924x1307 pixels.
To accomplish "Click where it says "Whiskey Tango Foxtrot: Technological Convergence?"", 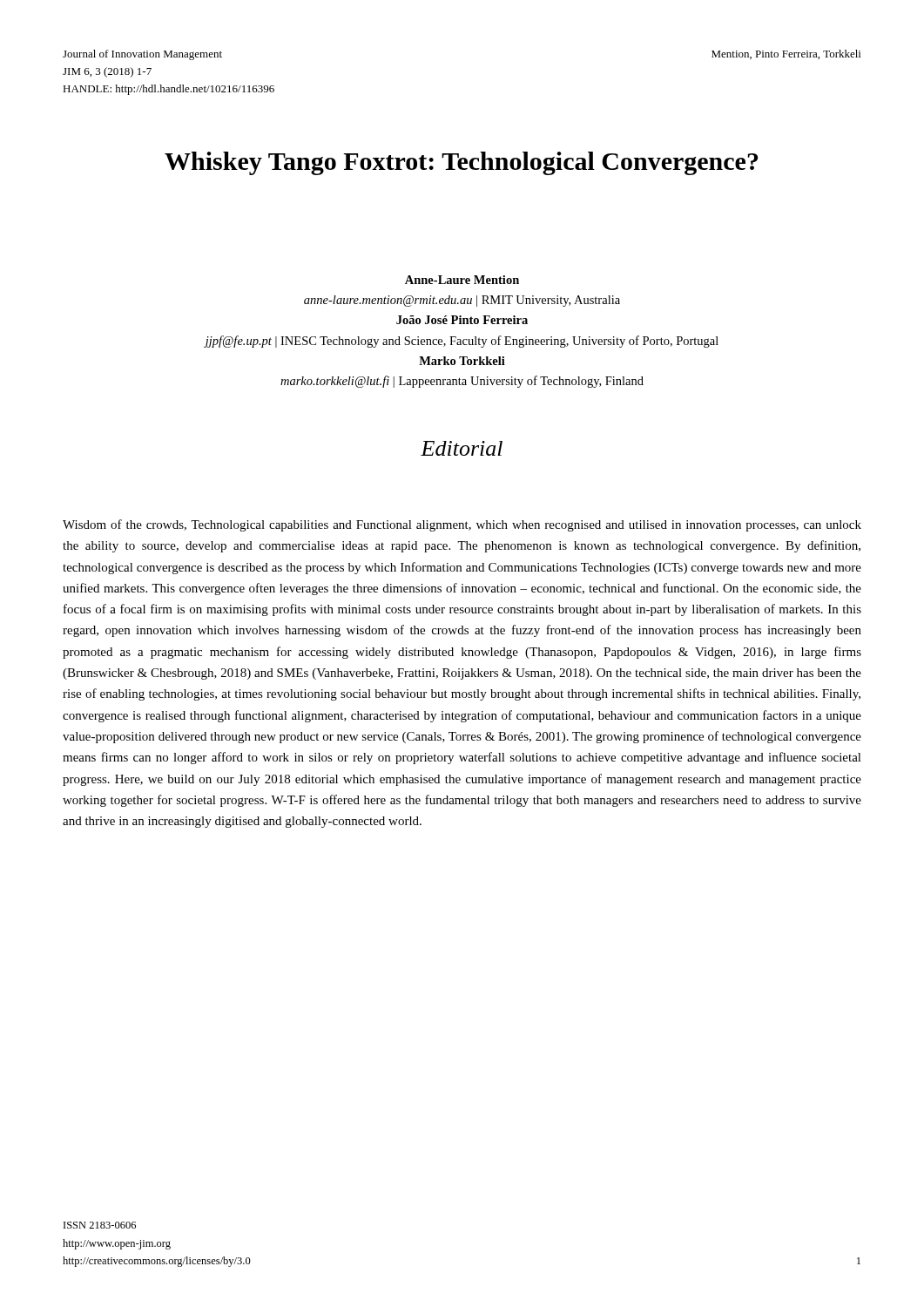I will 462,161.
